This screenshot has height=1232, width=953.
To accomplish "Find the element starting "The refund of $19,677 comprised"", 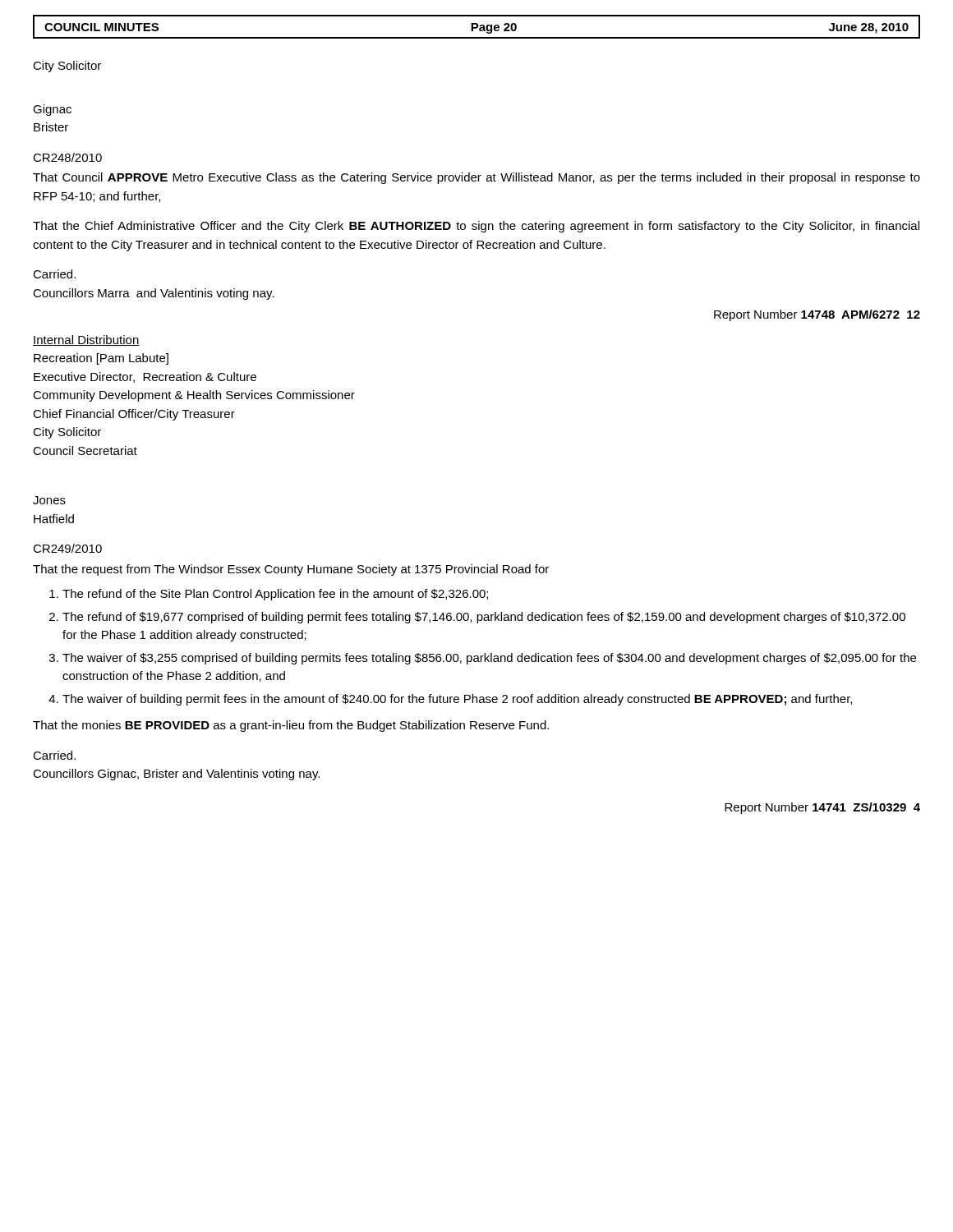I will [x=484, y=625].
